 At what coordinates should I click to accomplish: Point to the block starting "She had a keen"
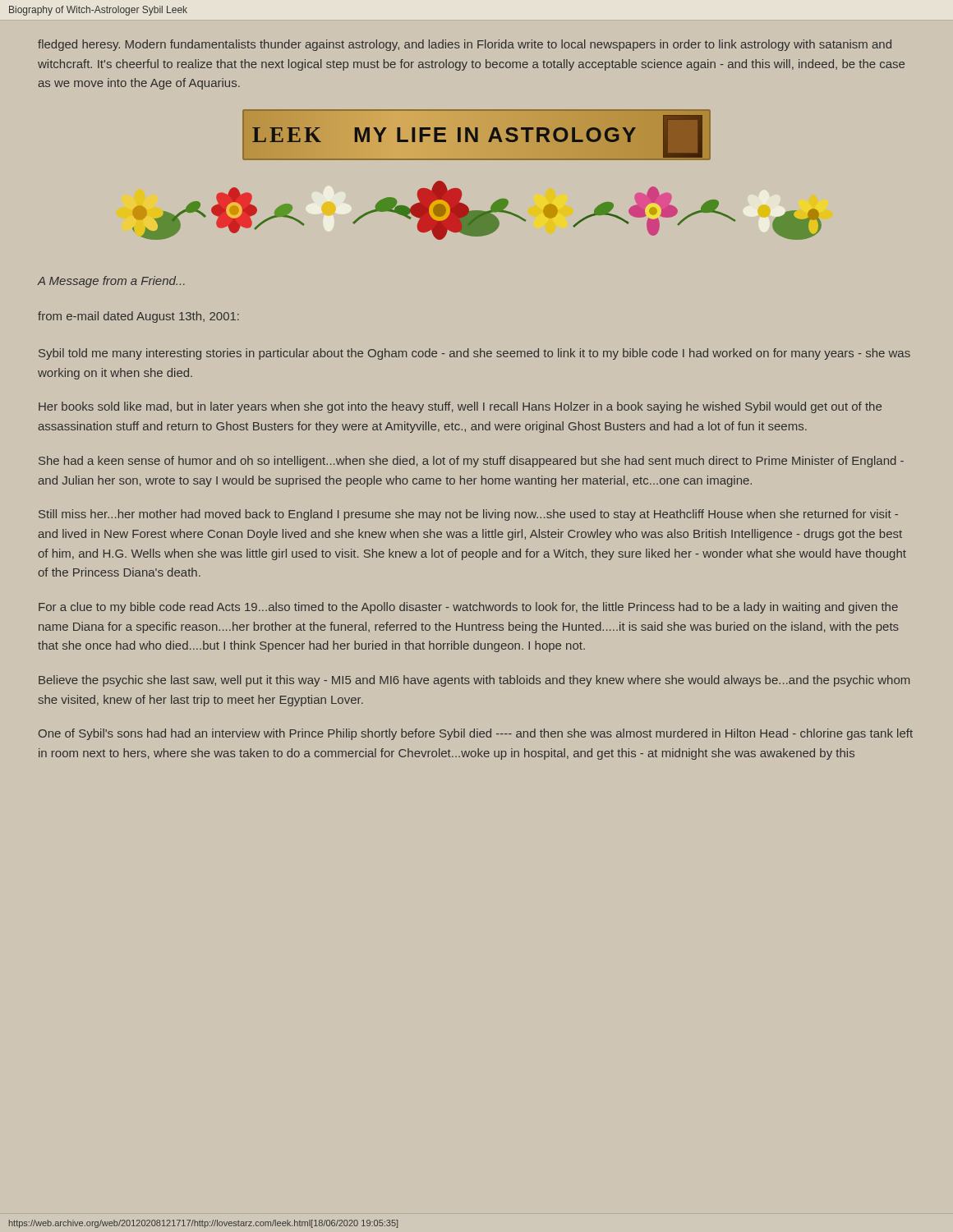point(471,470)
